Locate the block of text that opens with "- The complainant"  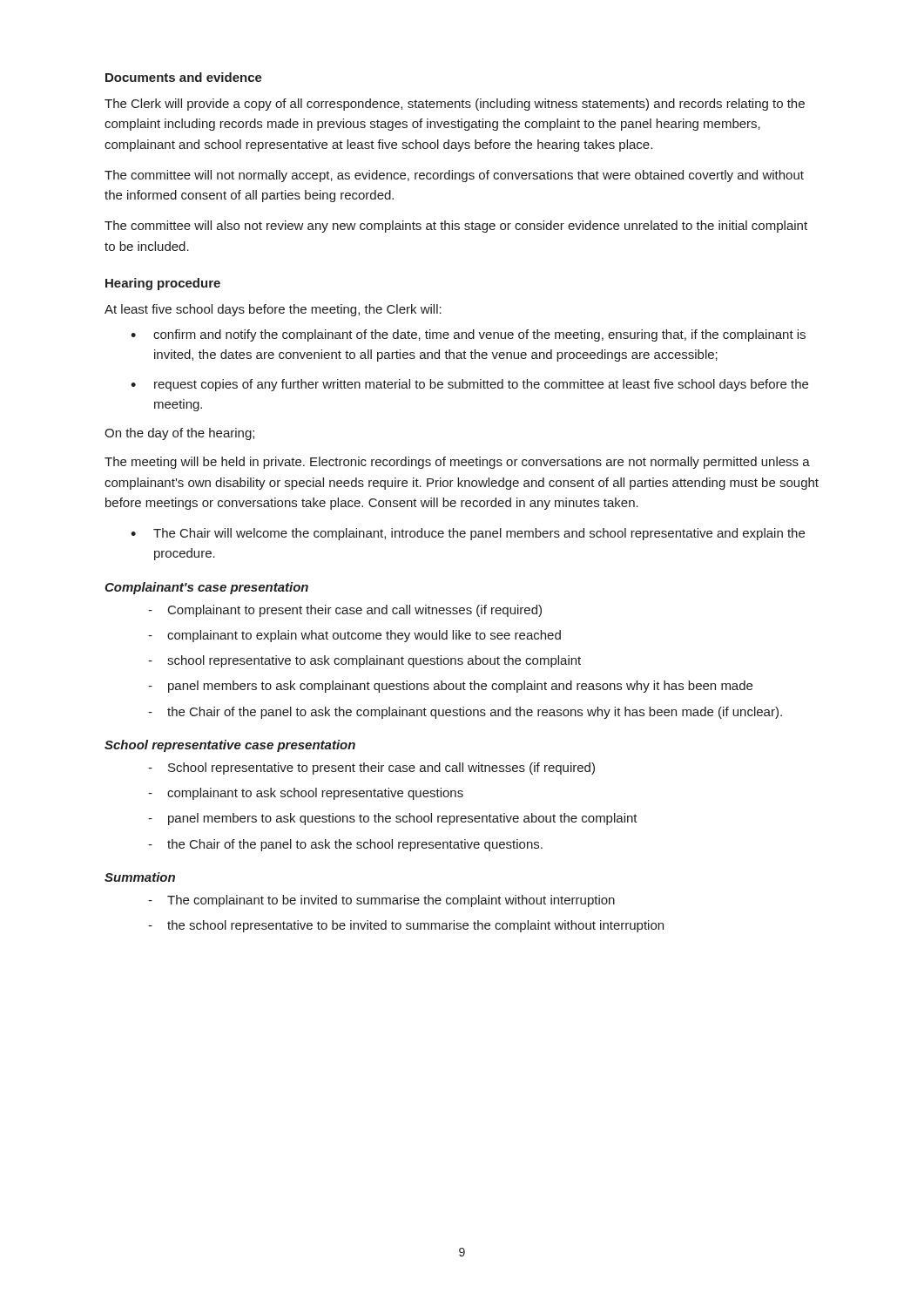click(484, 900)
